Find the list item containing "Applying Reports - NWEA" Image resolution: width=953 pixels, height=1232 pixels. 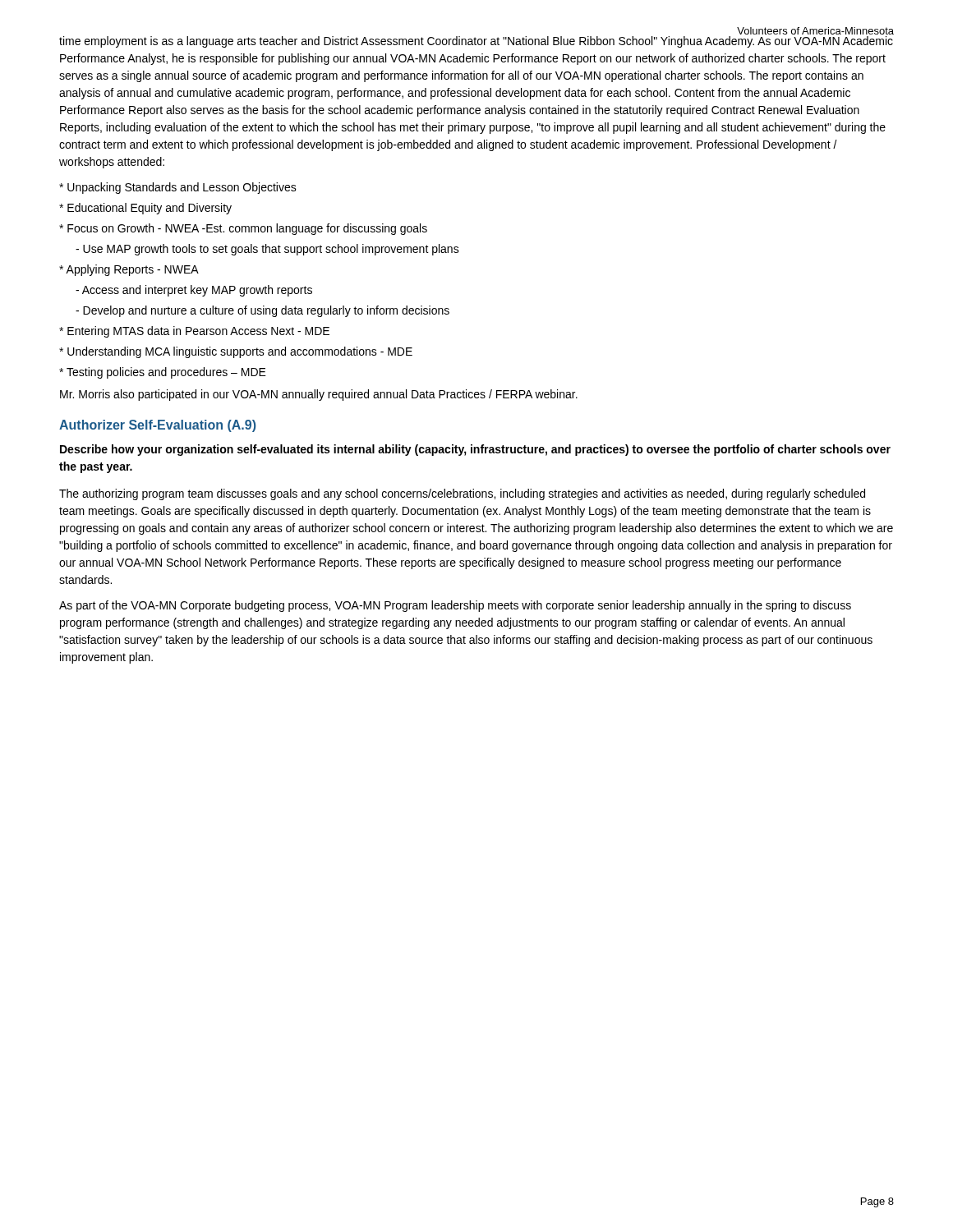coord(129,269)
